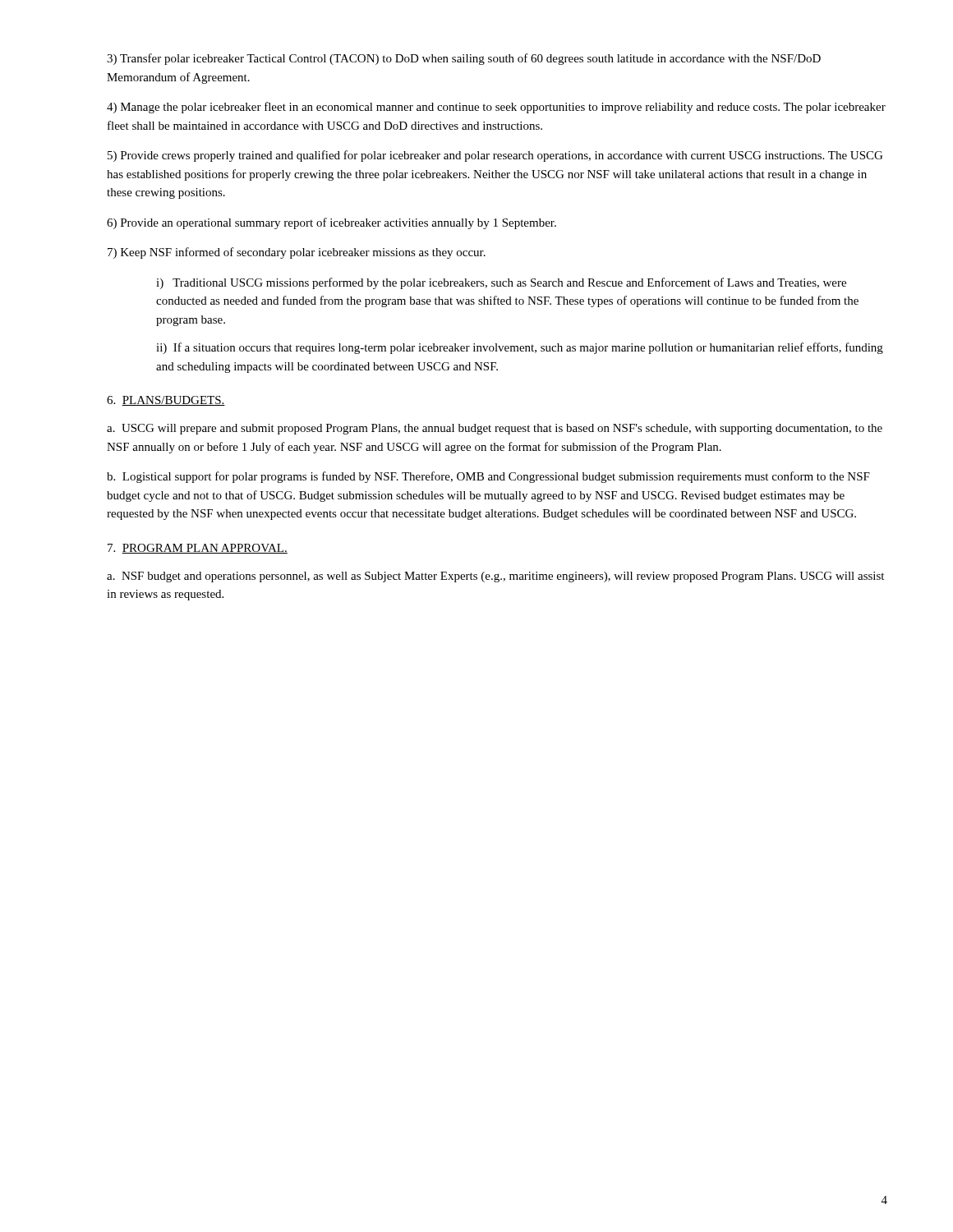Point to the block starting "ii) If a"
This screenshot has width=953, height=1232.
click(520, 357)
